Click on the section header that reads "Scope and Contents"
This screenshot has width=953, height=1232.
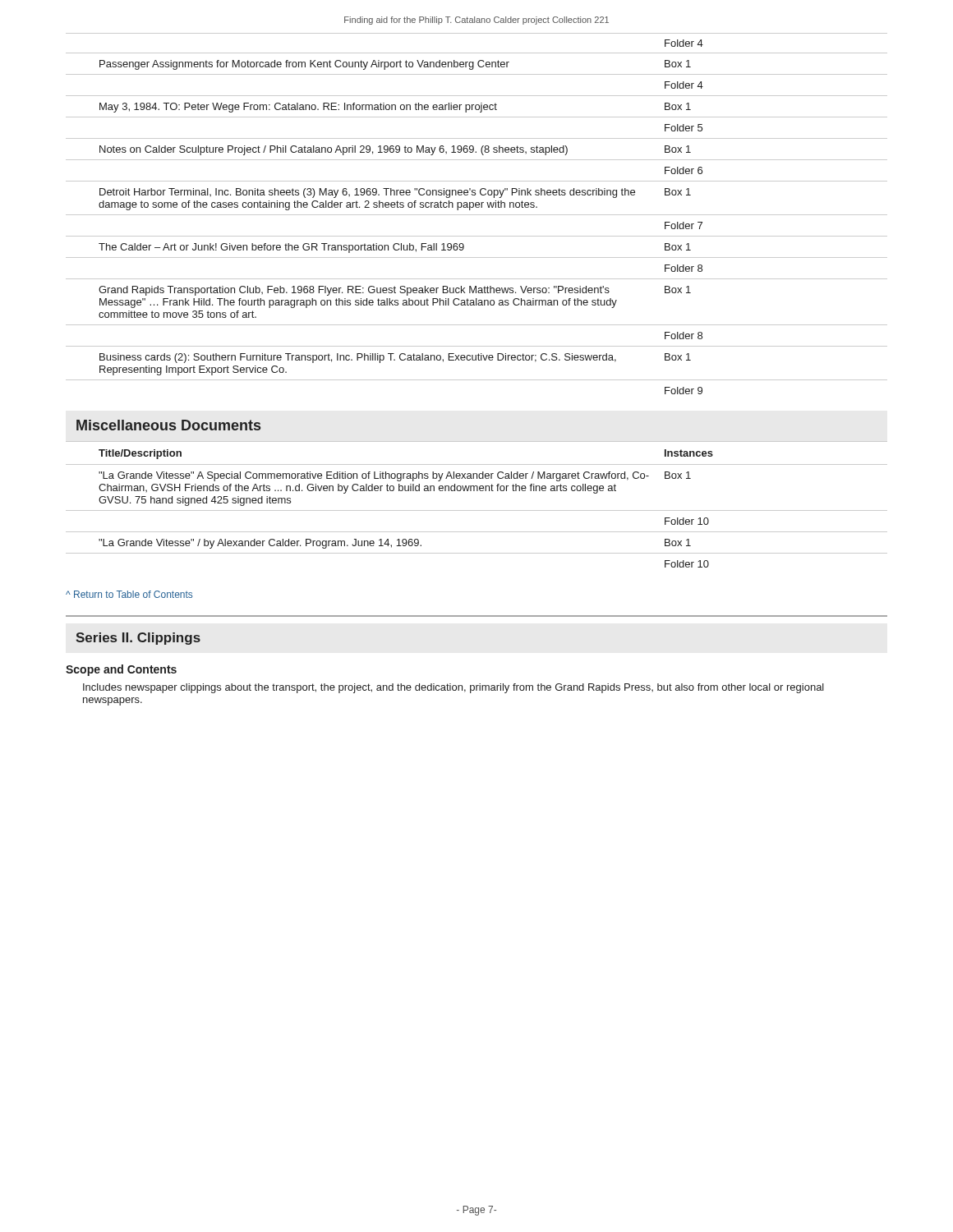click(121, 669)
